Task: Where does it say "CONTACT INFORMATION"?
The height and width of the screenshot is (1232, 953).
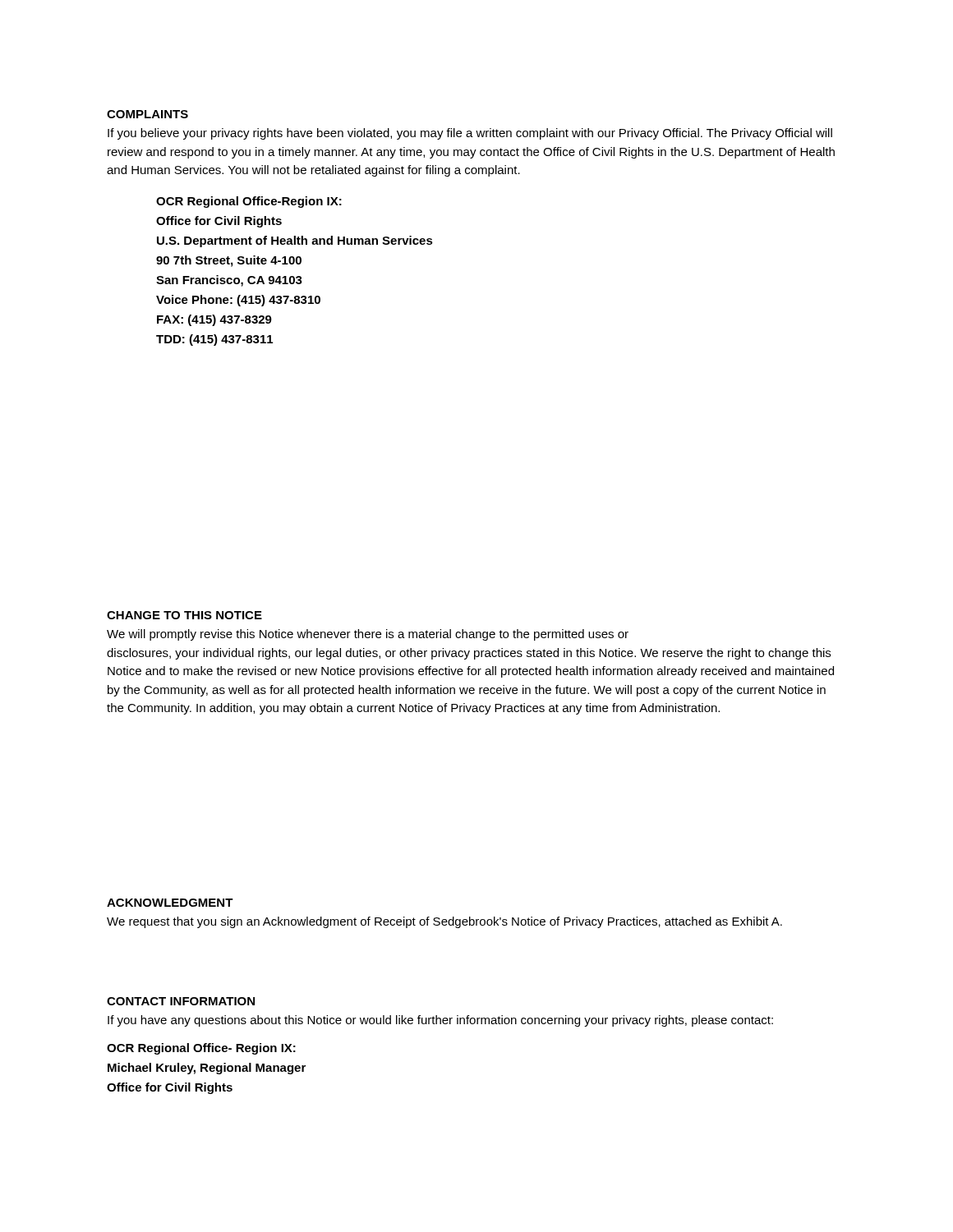Action: coord(181,1001)
